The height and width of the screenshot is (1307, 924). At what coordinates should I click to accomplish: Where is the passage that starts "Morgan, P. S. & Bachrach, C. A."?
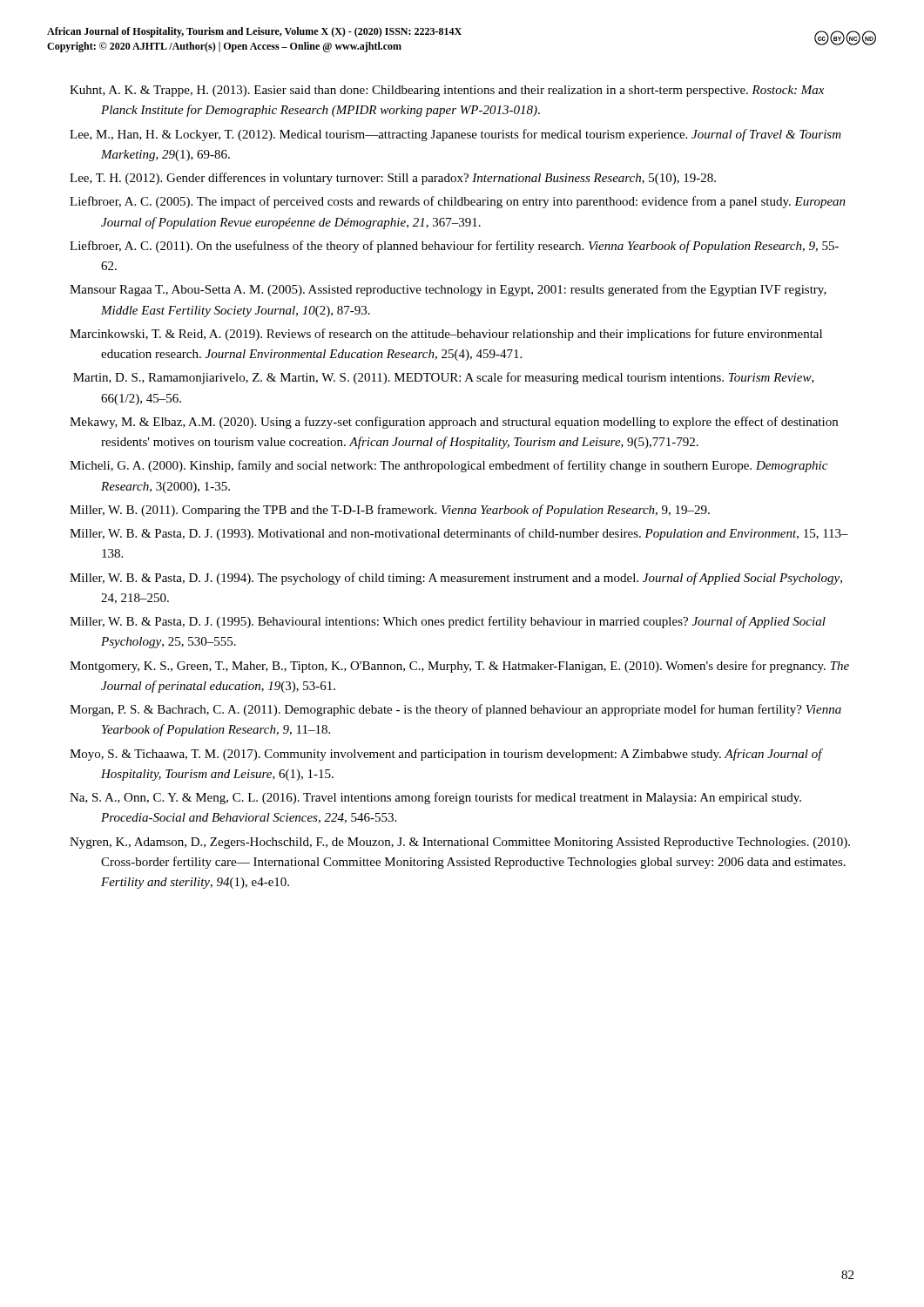[x=456, y=719]
